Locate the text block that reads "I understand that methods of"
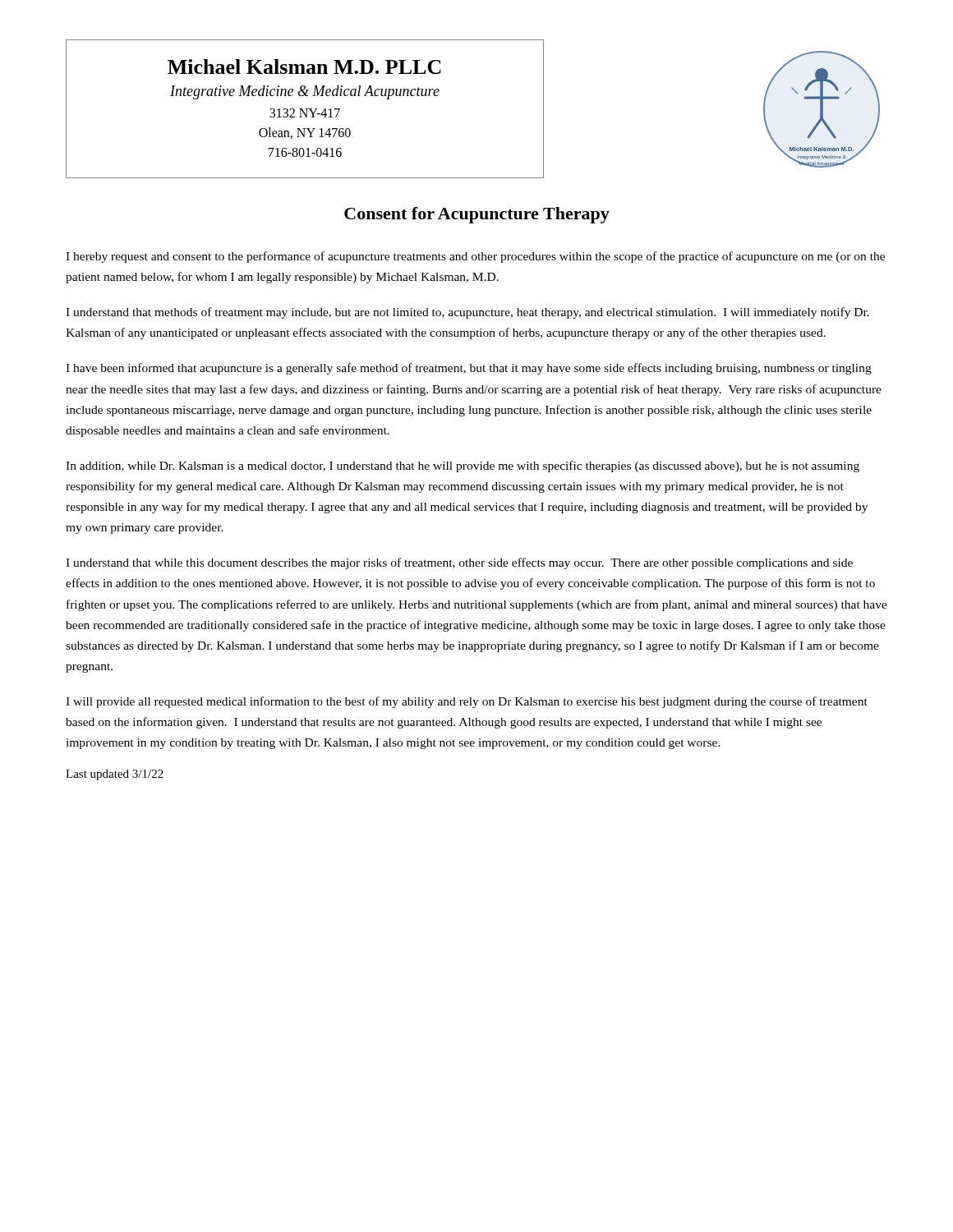The height and width of the screenshot is (1232, 953). [x=468, y=322]
